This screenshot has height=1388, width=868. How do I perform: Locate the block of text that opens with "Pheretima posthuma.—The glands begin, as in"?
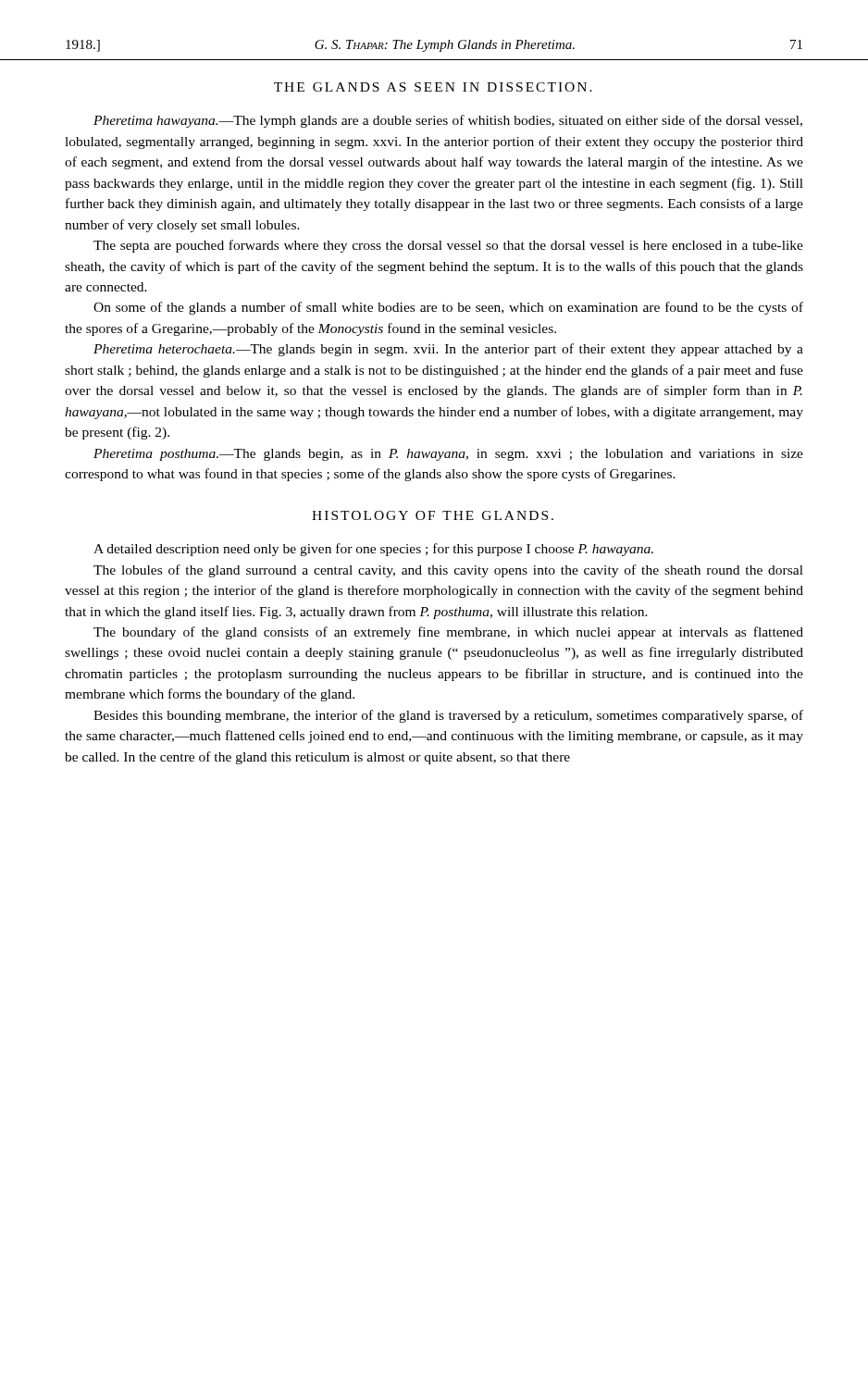434,464
